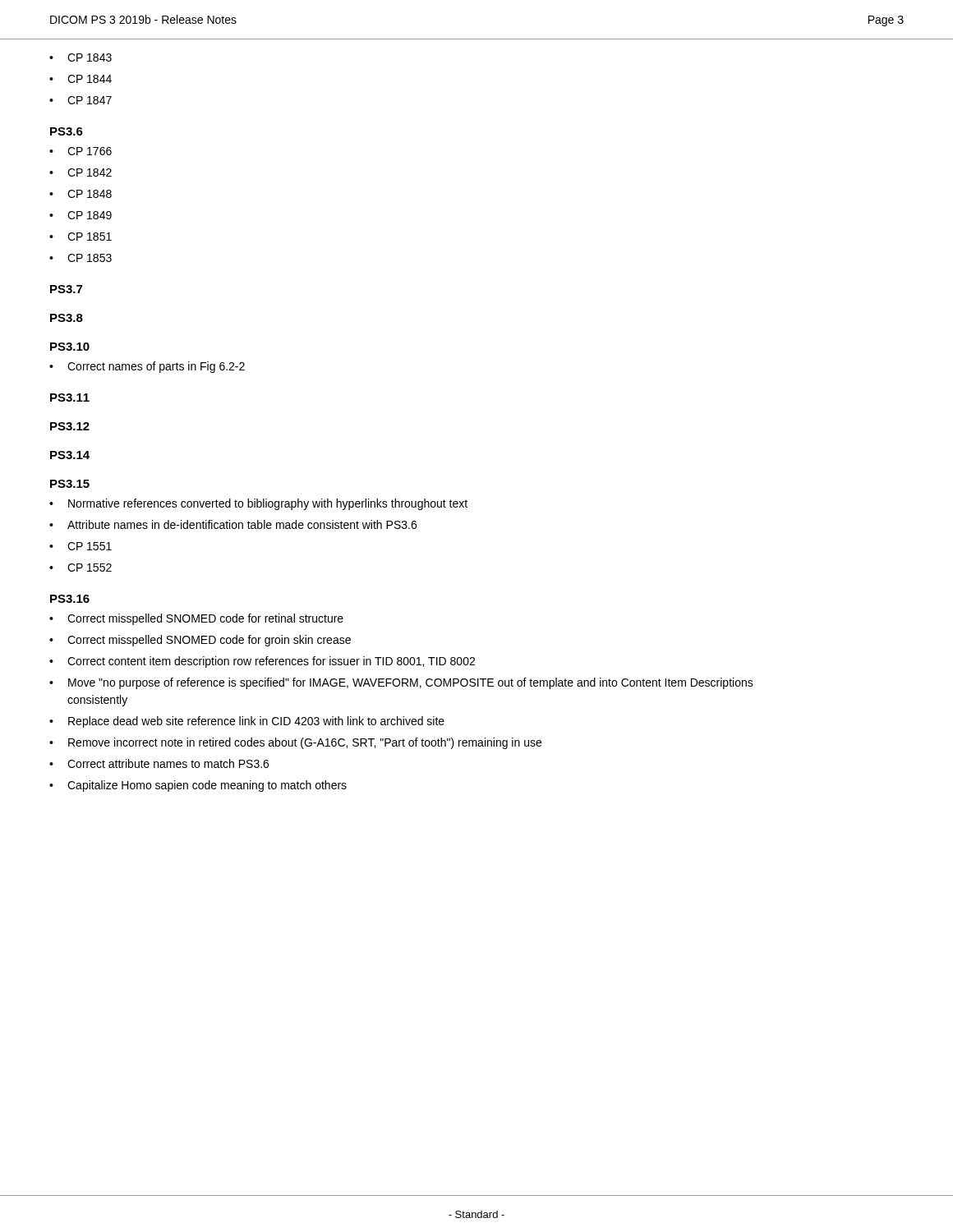
Task: Navigate to the text starting "• Attribute names in de-identification table made"
Action: point(233,524)
